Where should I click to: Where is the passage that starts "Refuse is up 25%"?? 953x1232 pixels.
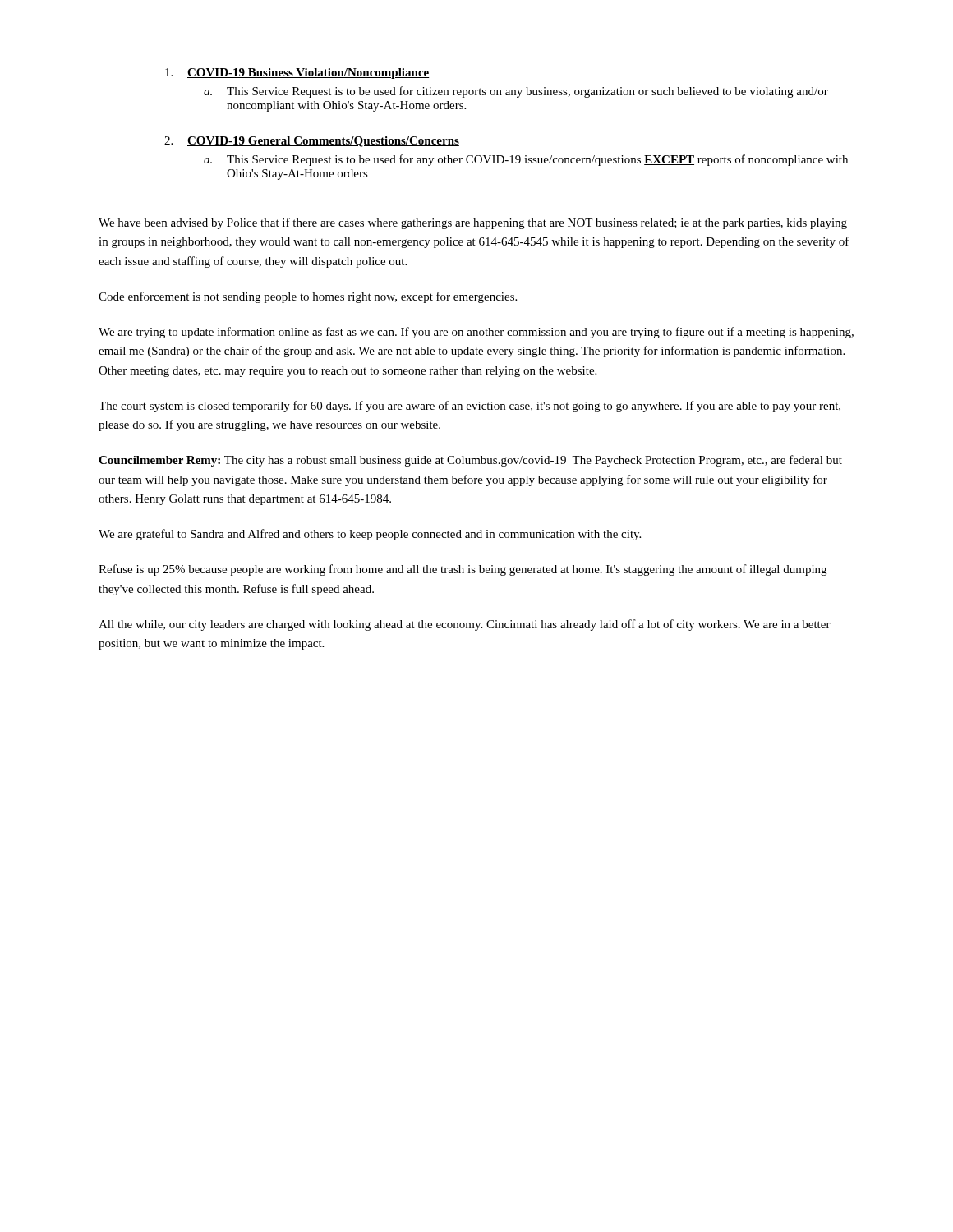point(463,579)
